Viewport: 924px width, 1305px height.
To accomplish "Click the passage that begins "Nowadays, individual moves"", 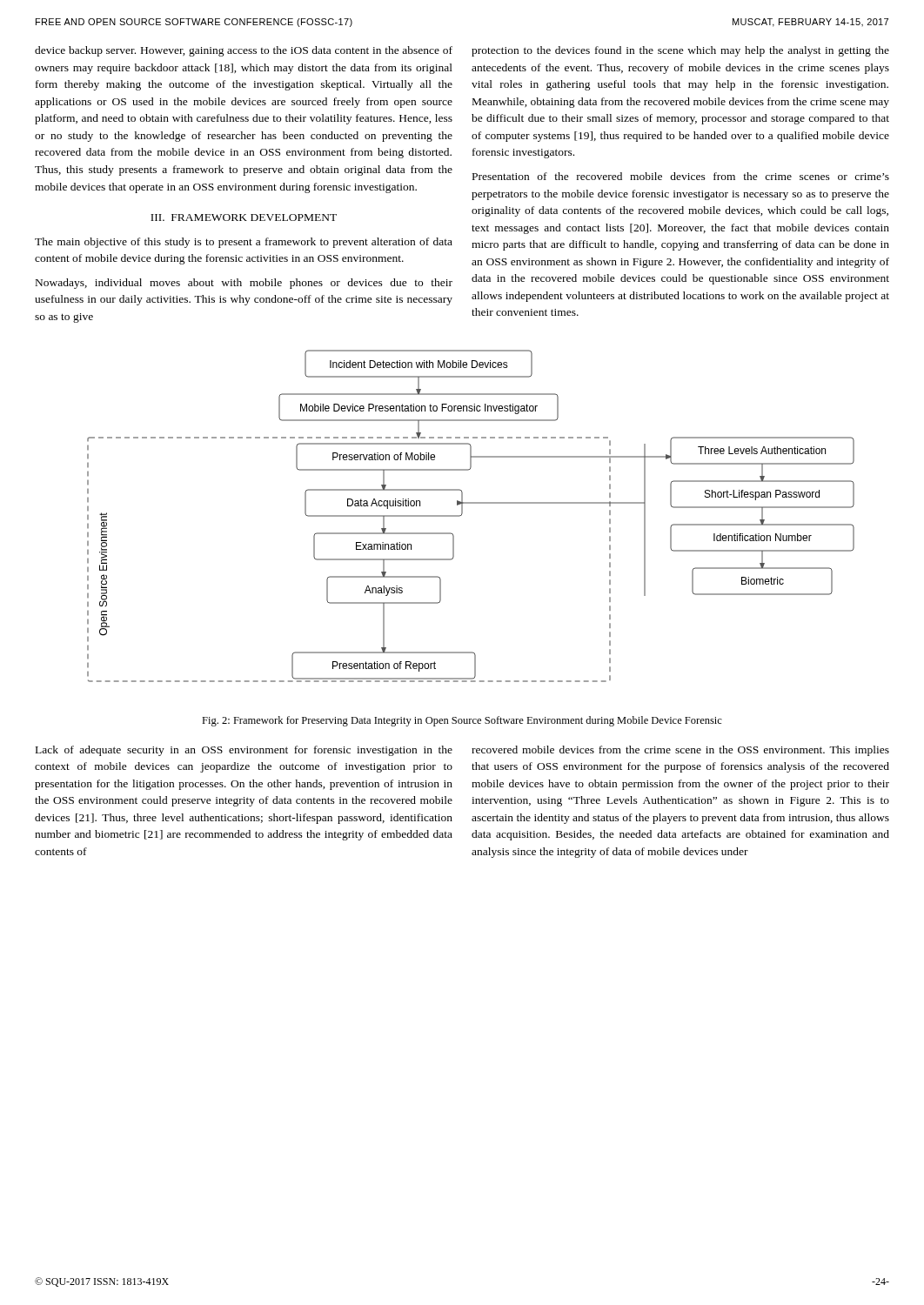I will click(244, 299).
